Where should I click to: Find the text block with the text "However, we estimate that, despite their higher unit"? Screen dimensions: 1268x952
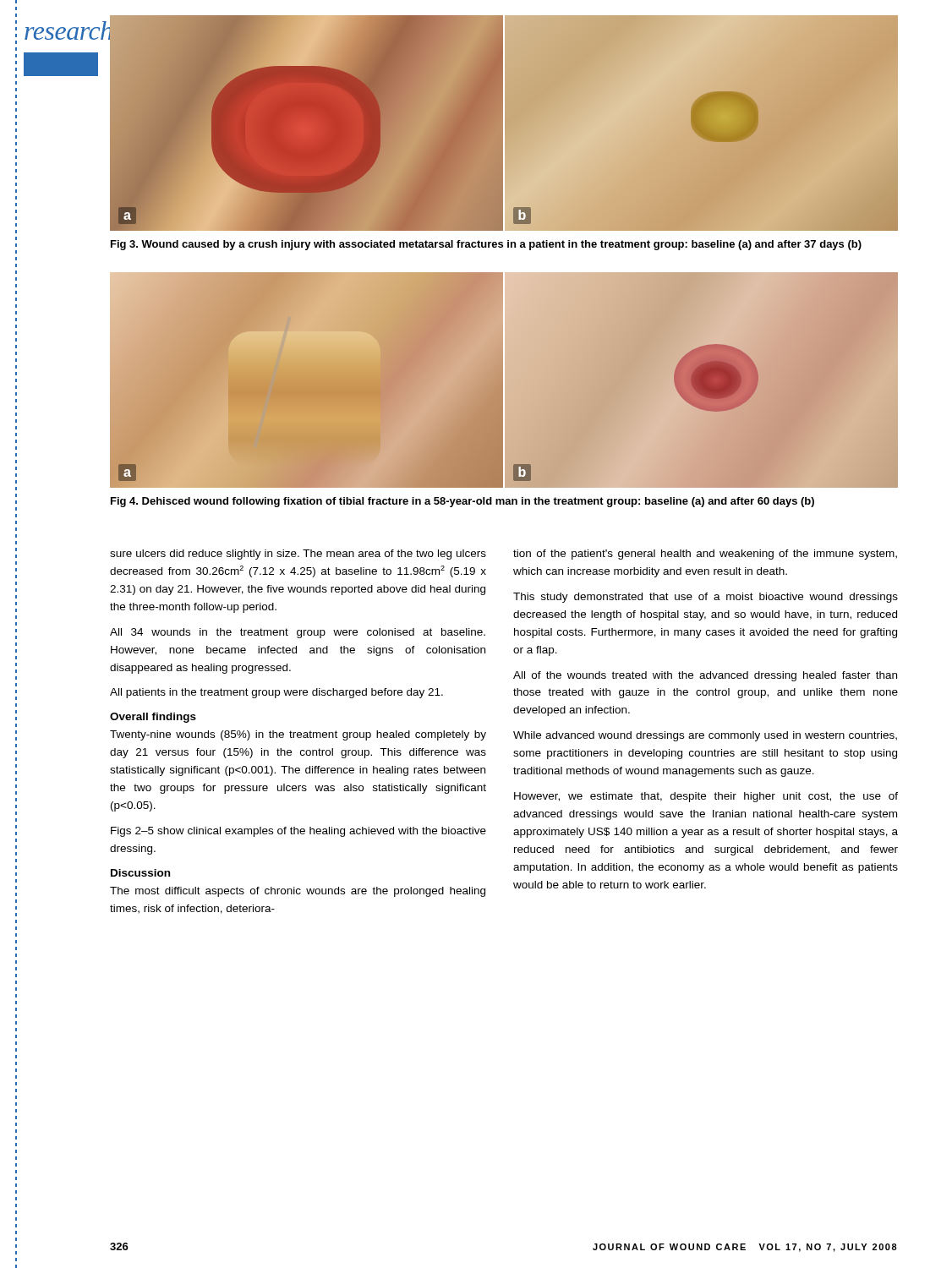(706, 840)
